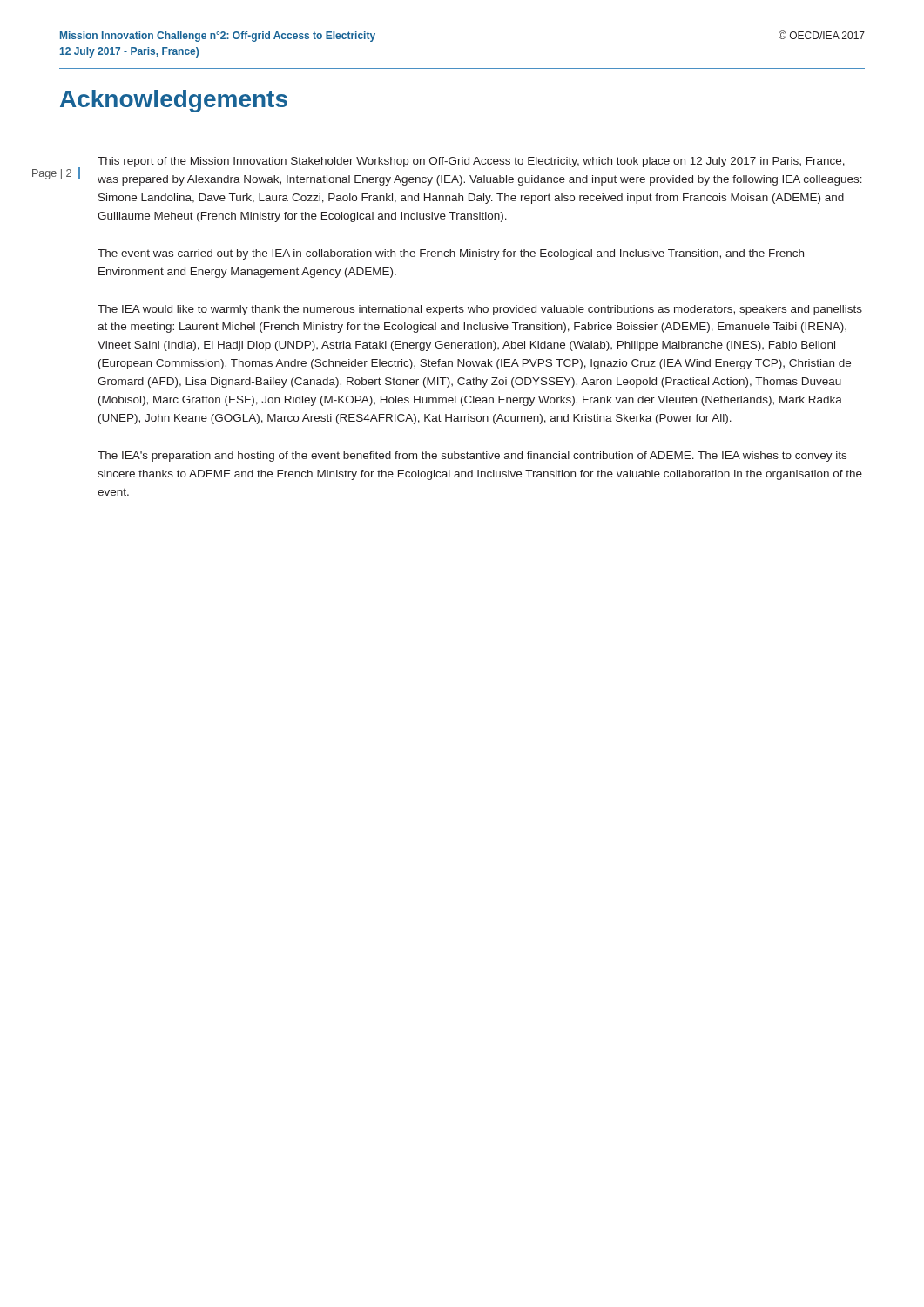Find the text starting "The event was carried out by"

coord(481,263)
